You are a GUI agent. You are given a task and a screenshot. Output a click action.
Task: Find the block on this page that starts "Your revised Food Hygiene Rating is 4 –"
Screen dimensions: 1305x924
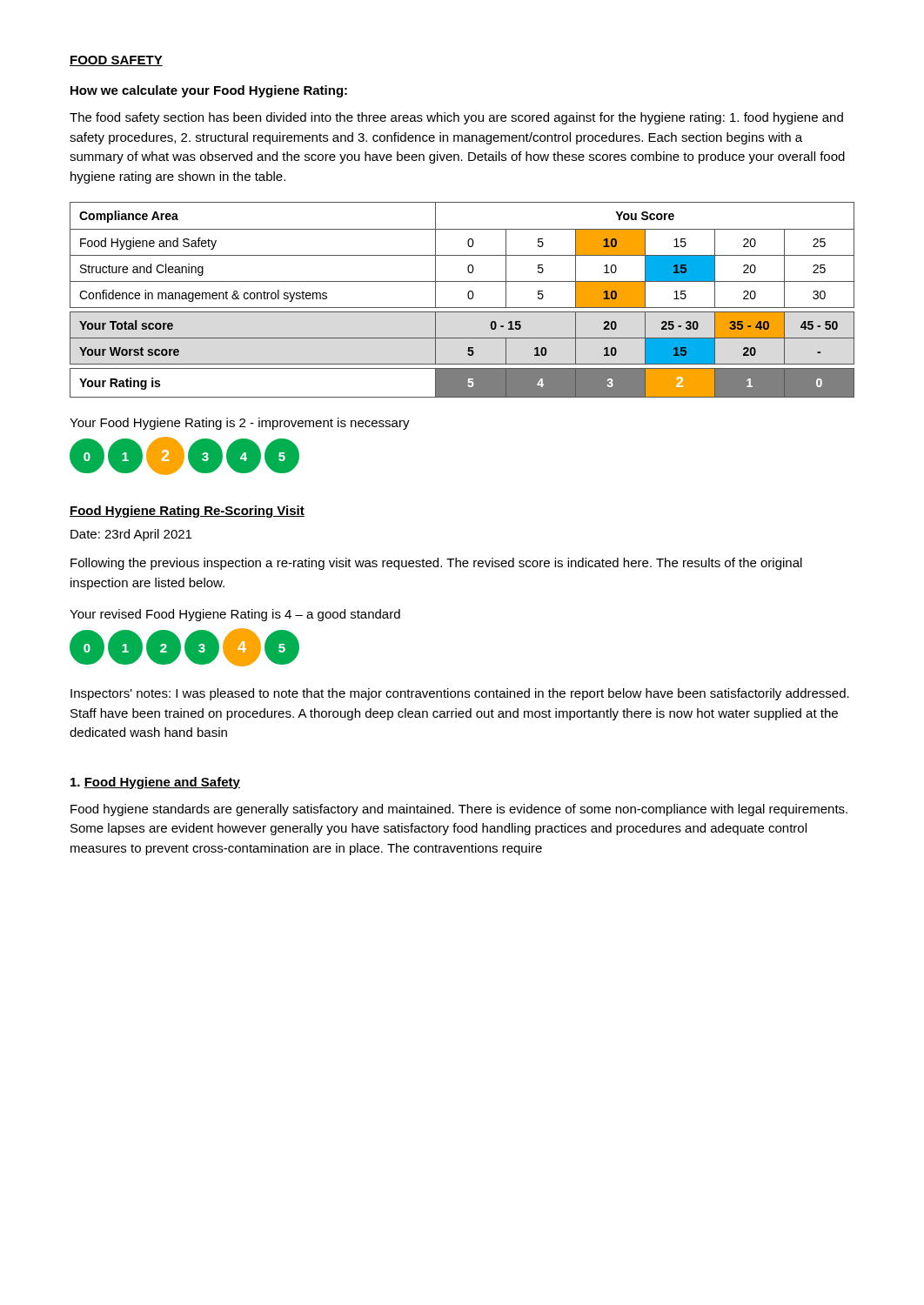pos(235,614)
